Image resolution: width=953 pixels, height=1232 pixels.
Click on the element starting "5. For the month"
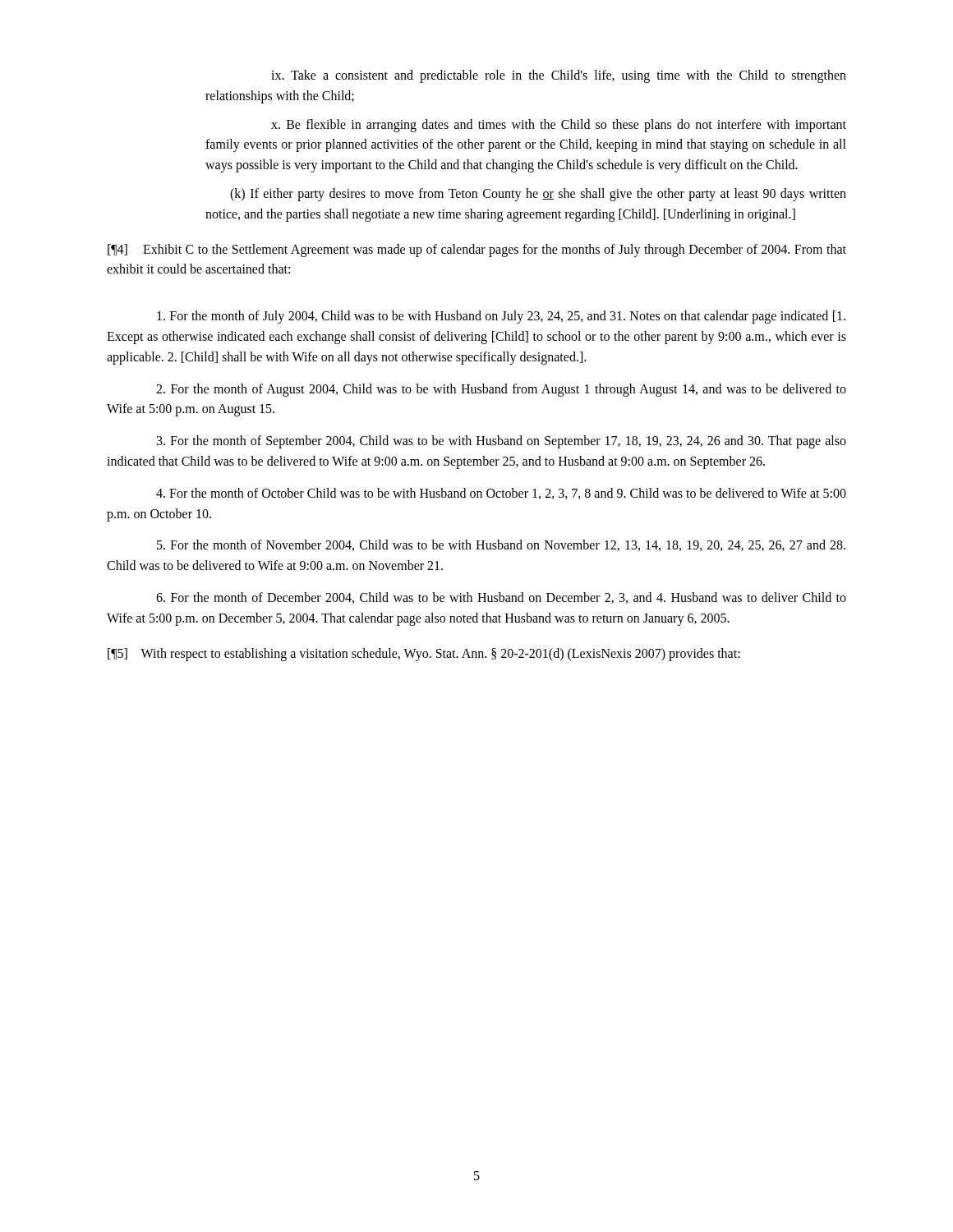pos(476,556)
